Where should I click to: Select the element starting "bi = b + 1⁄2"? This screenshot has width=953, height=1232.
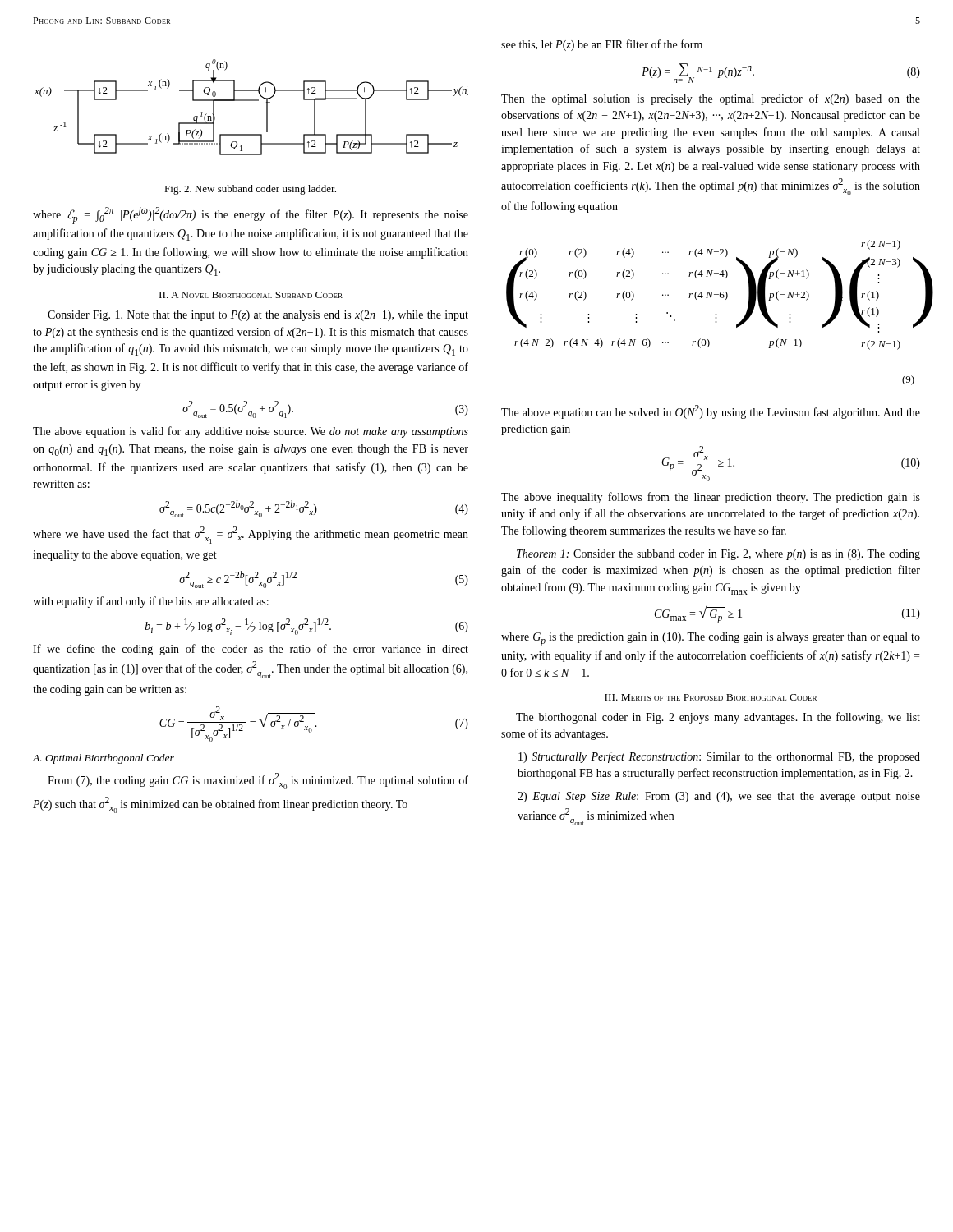click(251, 627)
